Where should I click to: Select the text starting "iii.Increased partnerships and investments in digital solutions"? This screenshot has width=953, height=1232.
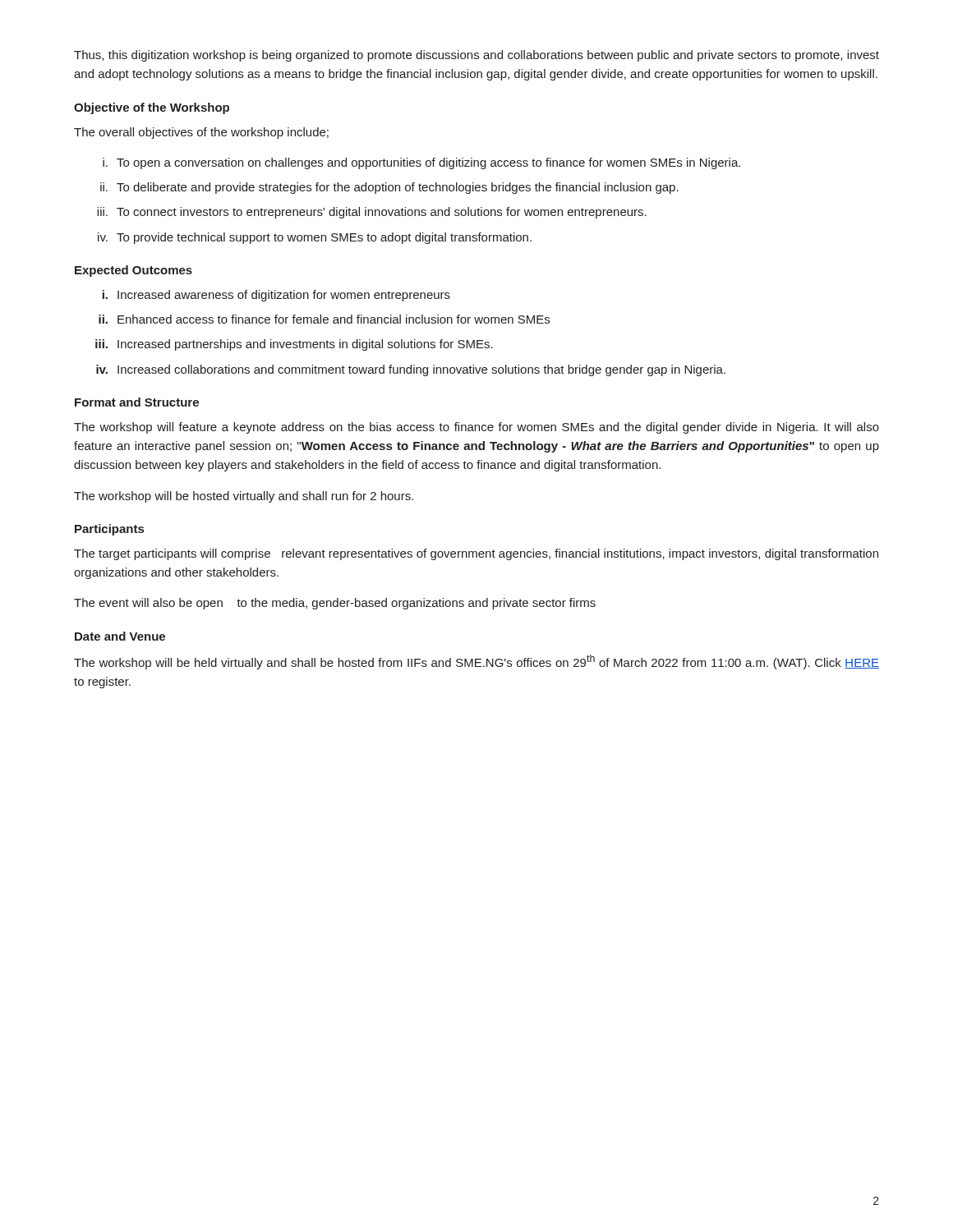click(x=476, y=344)
